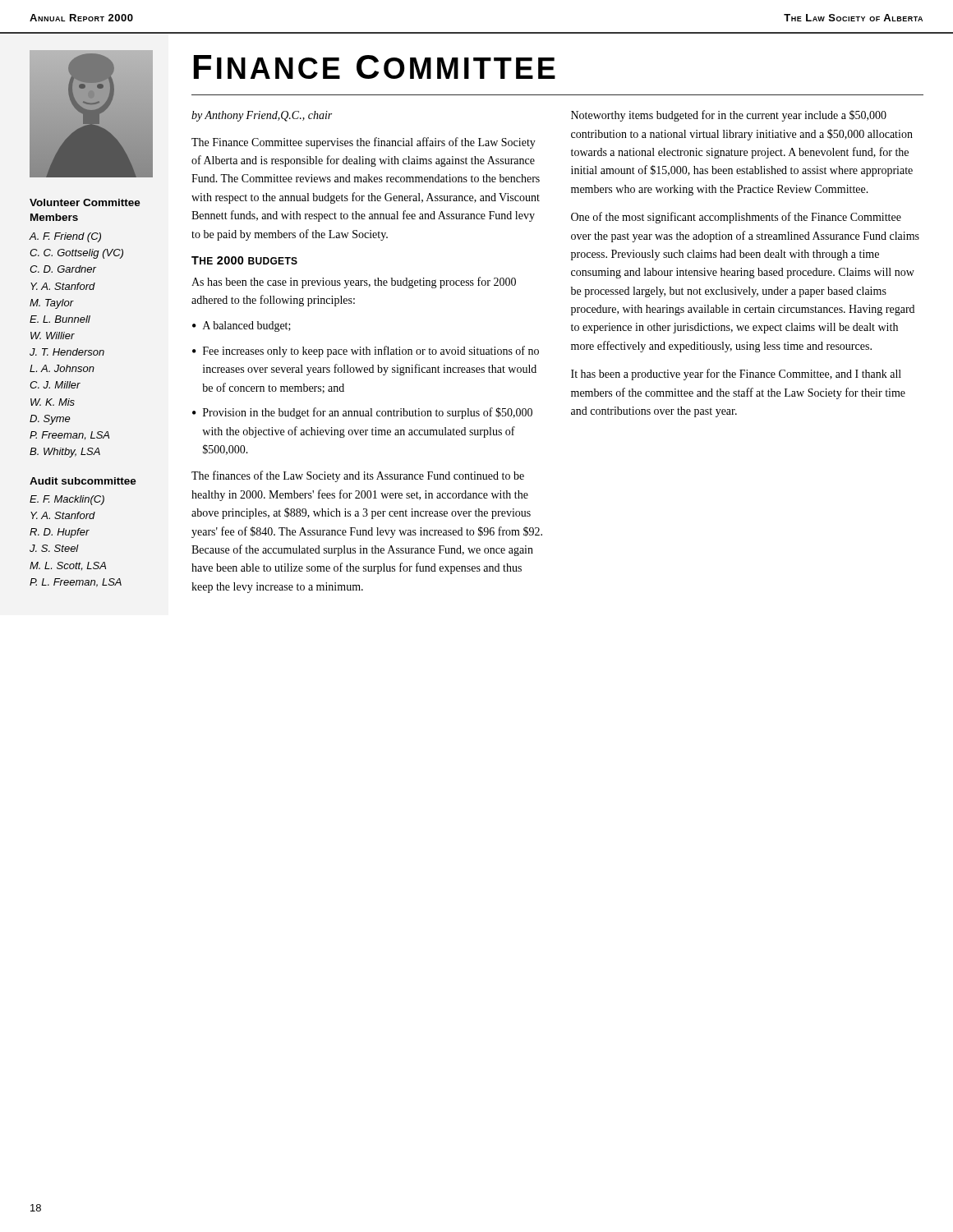Locate the list item containing "L. A. Johnson"

(x=62, y=368)
